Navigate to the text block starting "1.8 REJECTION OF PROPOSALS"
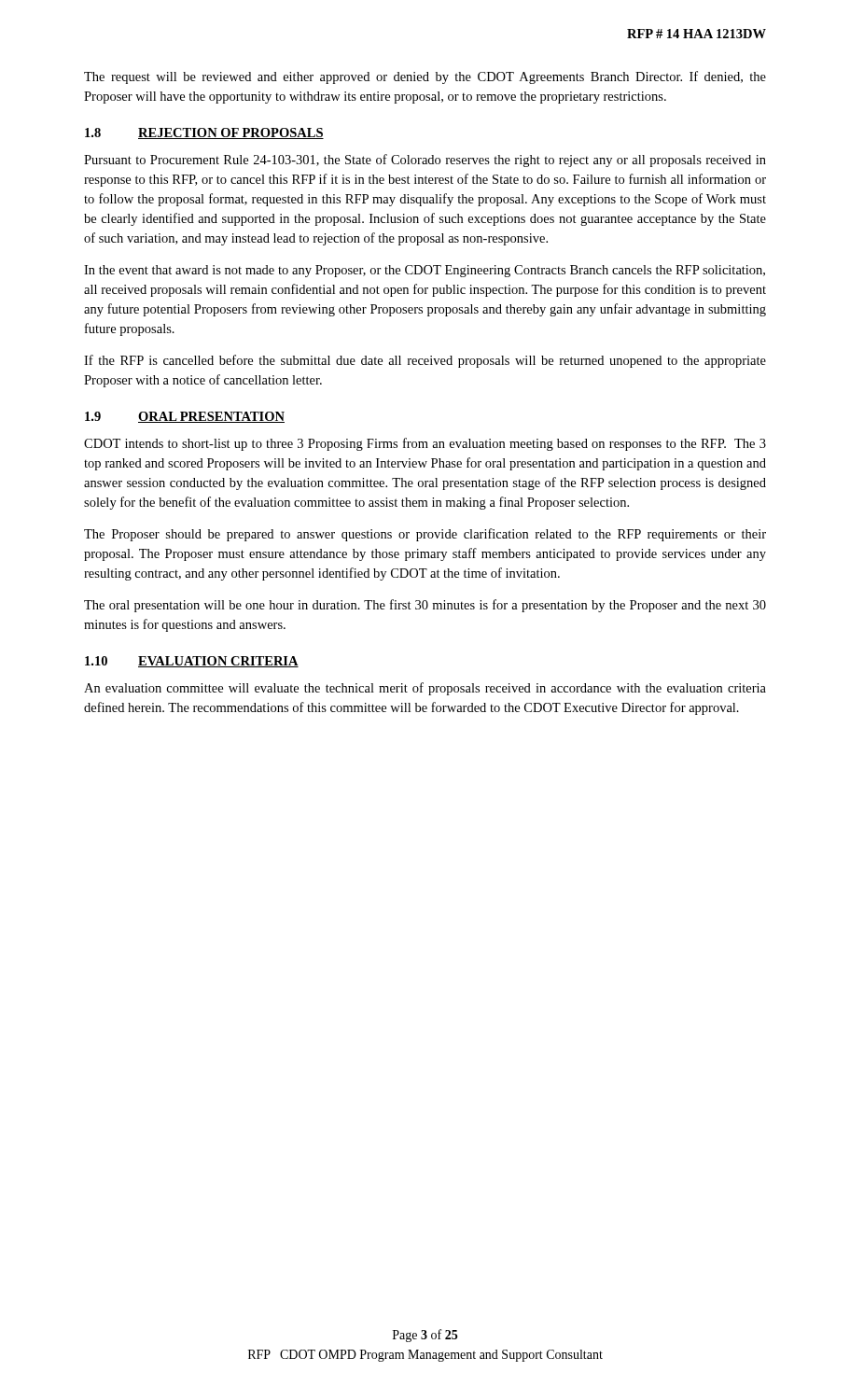This screenshot has height=1400, width=850. [x=204, y=133]
